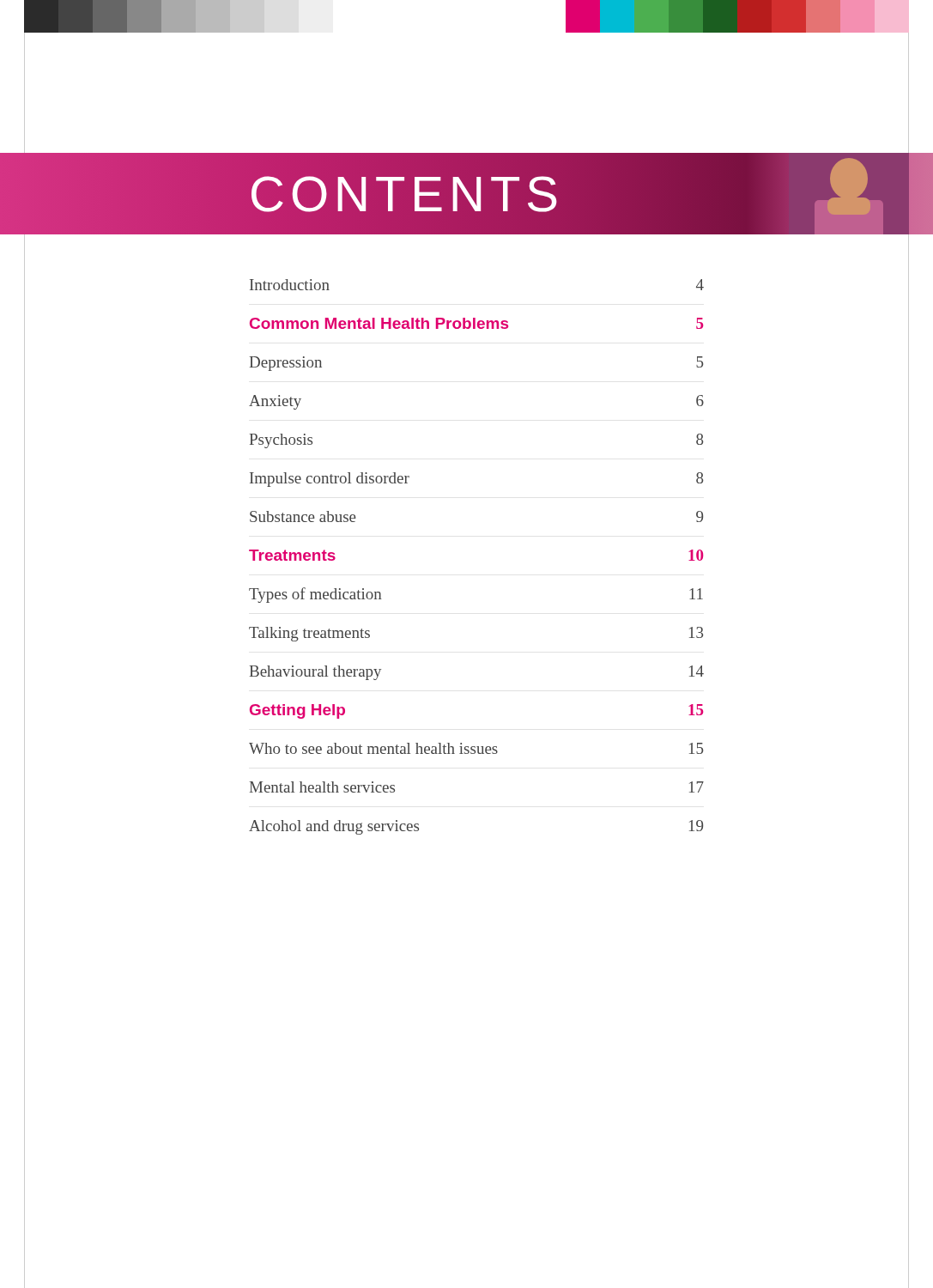
Task: Locate the region starting "Talking treatments 13"
Action: pos(309,634)
